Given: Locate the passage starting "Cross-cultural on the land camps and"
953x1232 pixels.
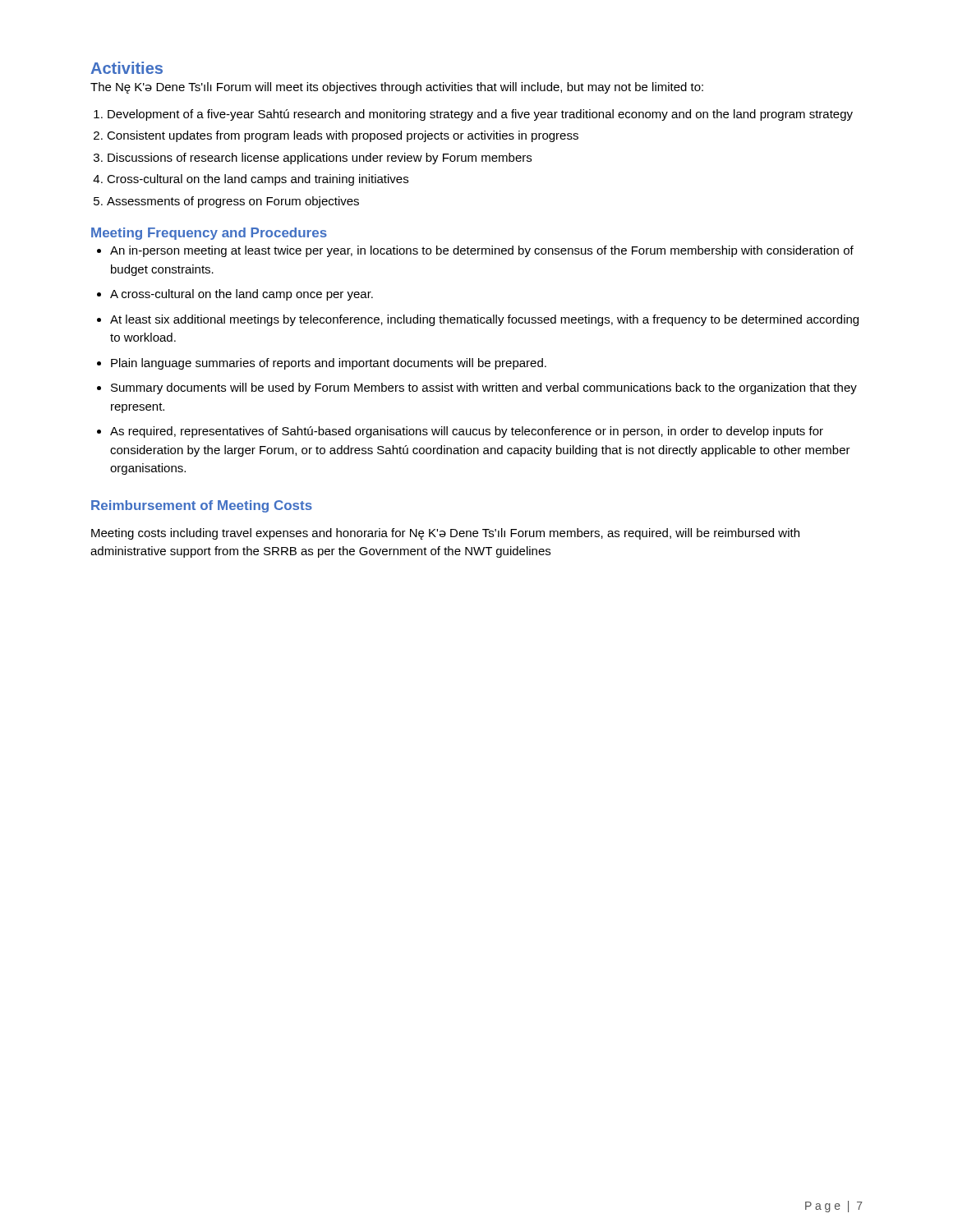Looking at the screenshot, I should coord(251,180).
